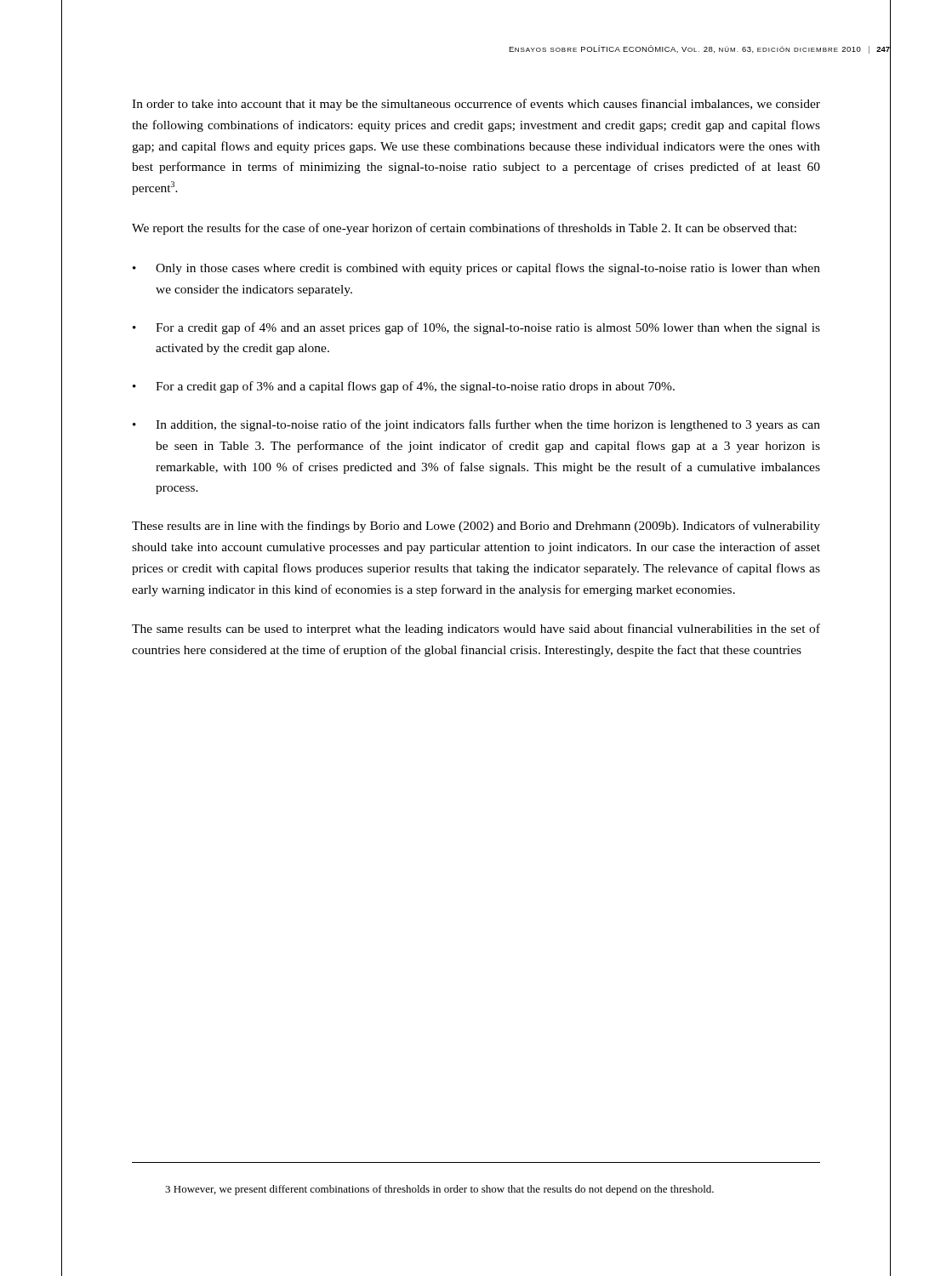The image size is (952, 1276).
Task: Where is the passage that starts "In order to take into account that"?
Action: (x=476, y=146)
